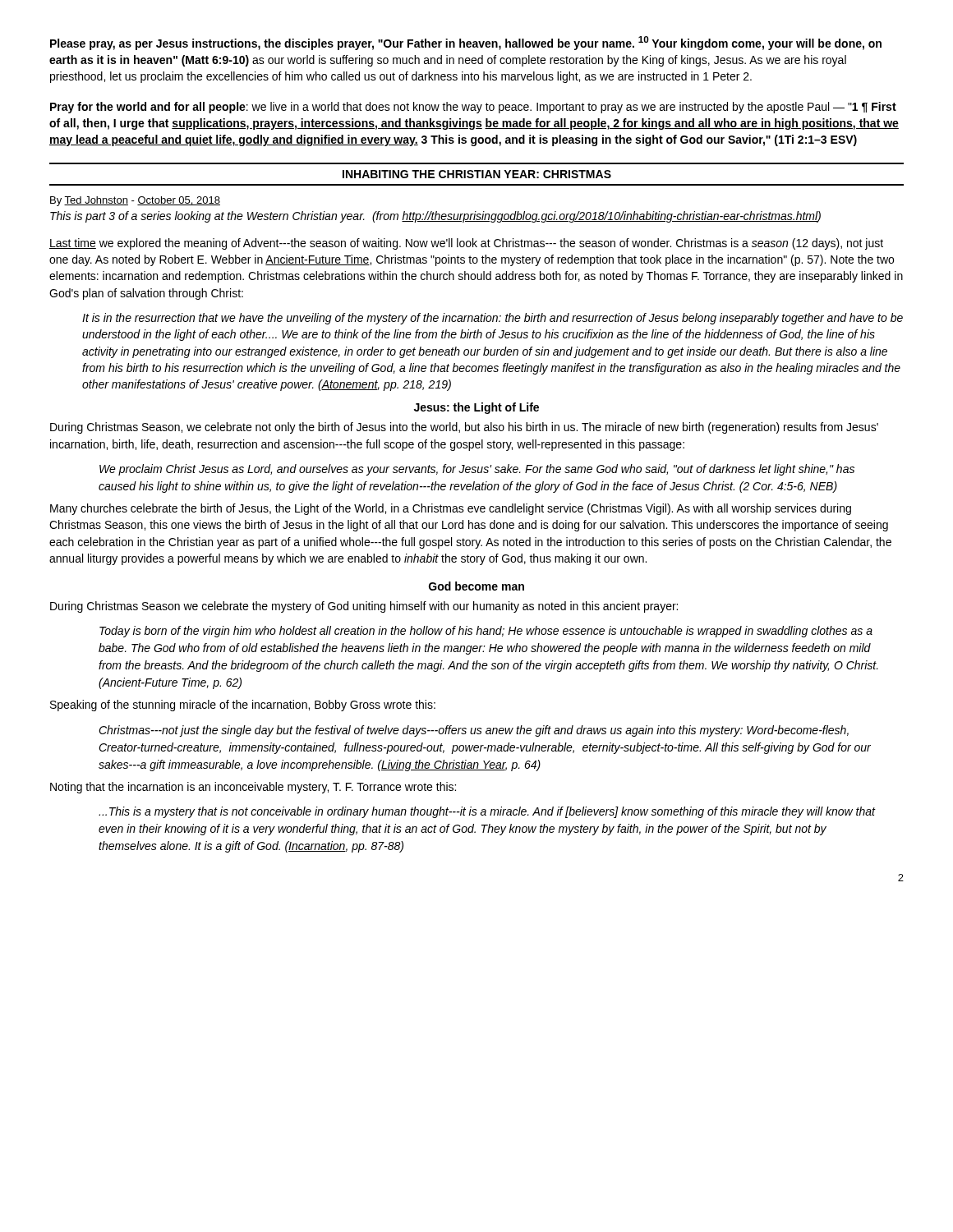Point to the block beginning "Pray for the world and for all"
The image size is (953, 1232).
(474, 123)
